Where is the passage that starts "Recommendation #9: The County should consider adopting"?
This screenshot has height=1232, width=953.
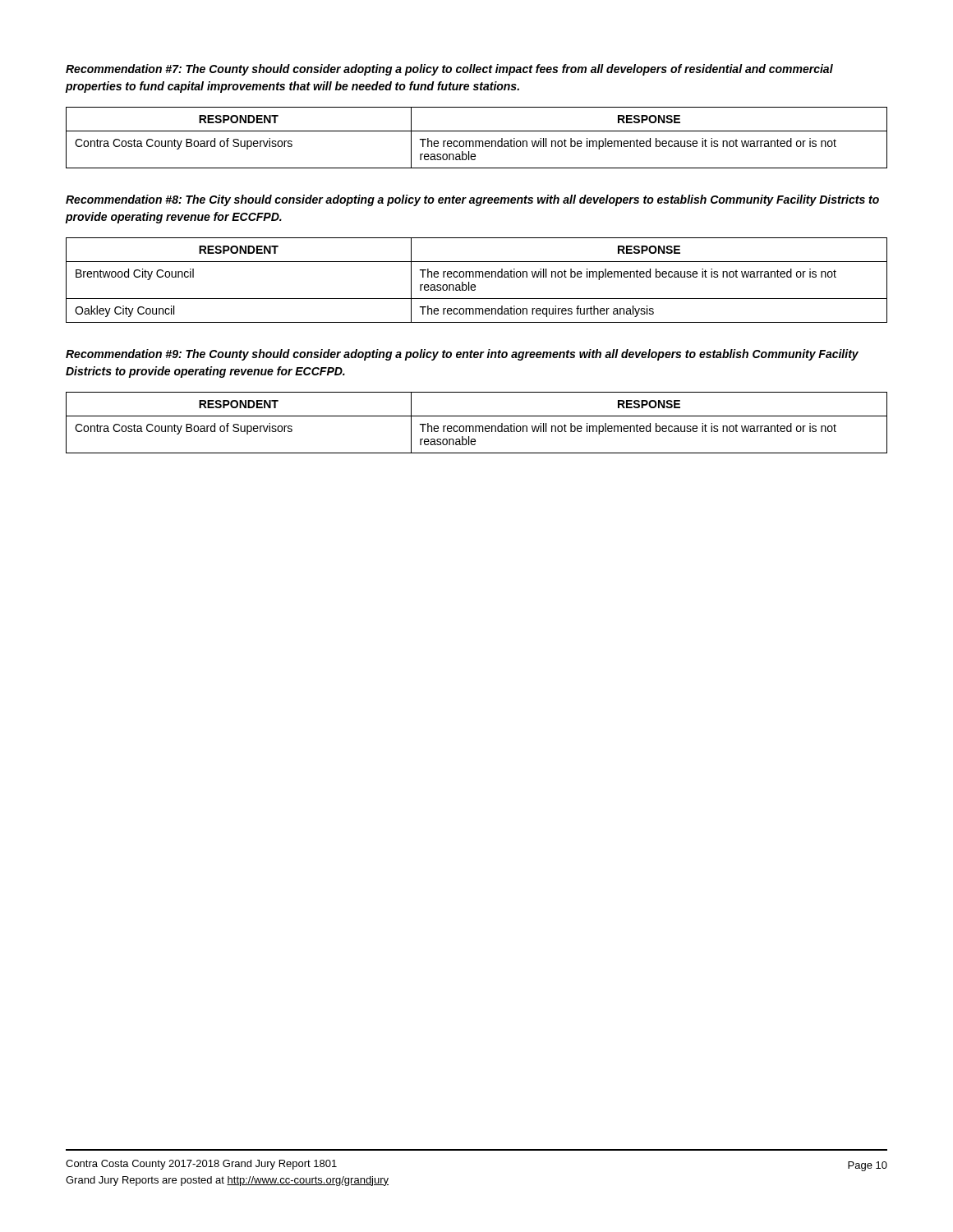point(476,363)
